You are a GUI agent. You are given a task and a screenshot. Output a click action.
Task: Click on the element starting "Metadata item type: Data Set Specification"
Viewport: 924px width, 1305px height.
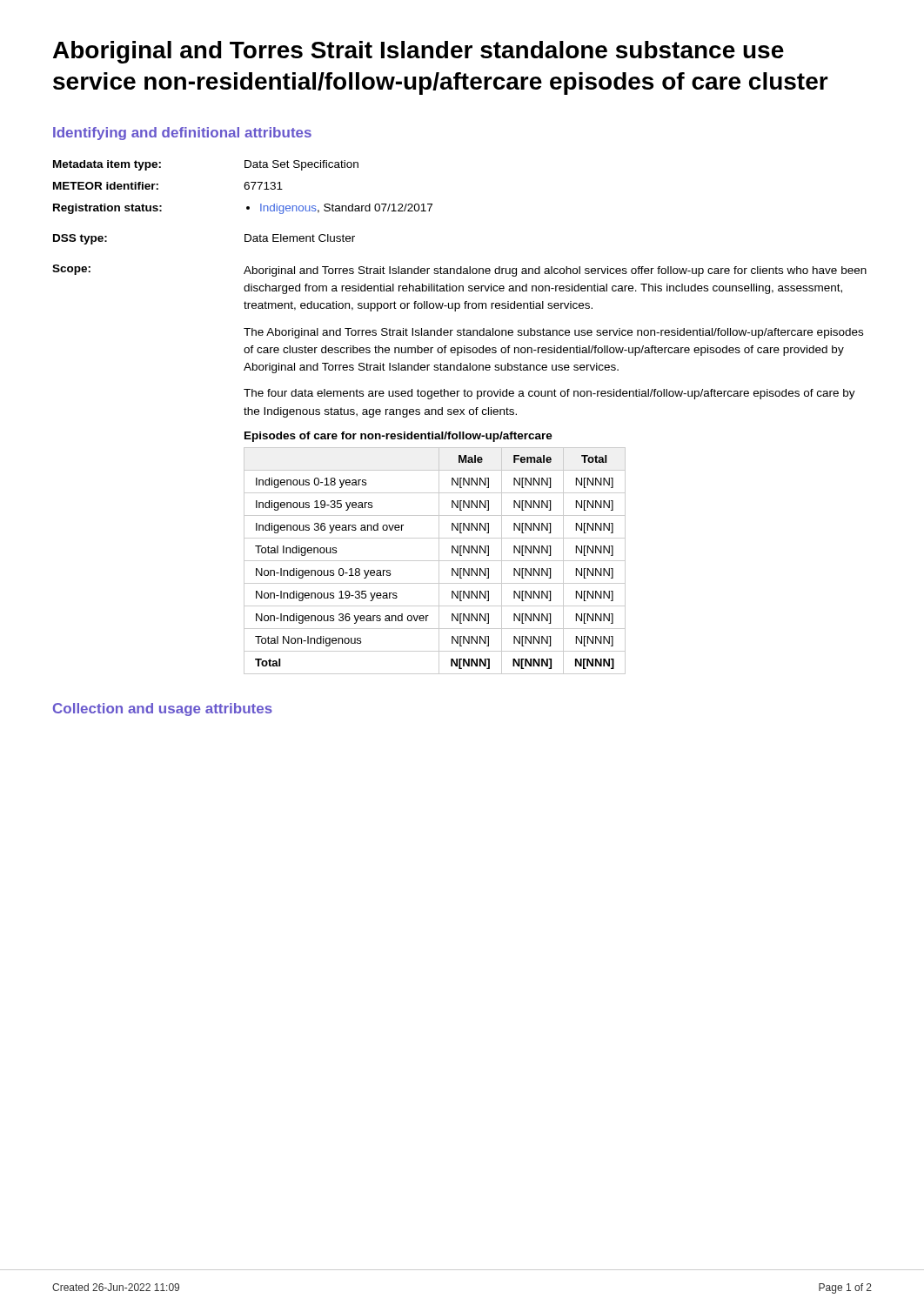(107, 165)
